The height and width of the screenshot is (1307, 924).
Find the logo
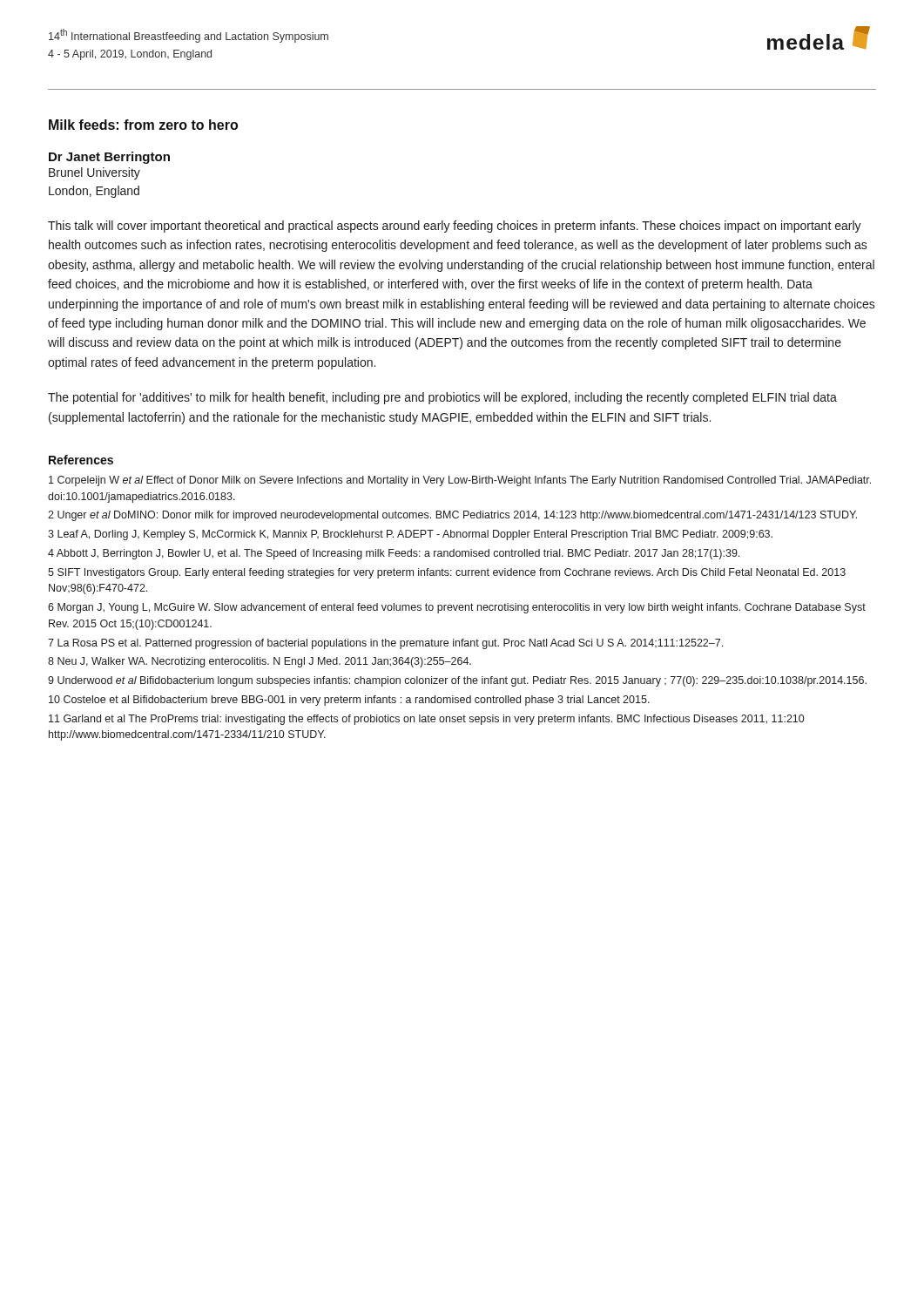pyautogui.click(x=819, y=43)
